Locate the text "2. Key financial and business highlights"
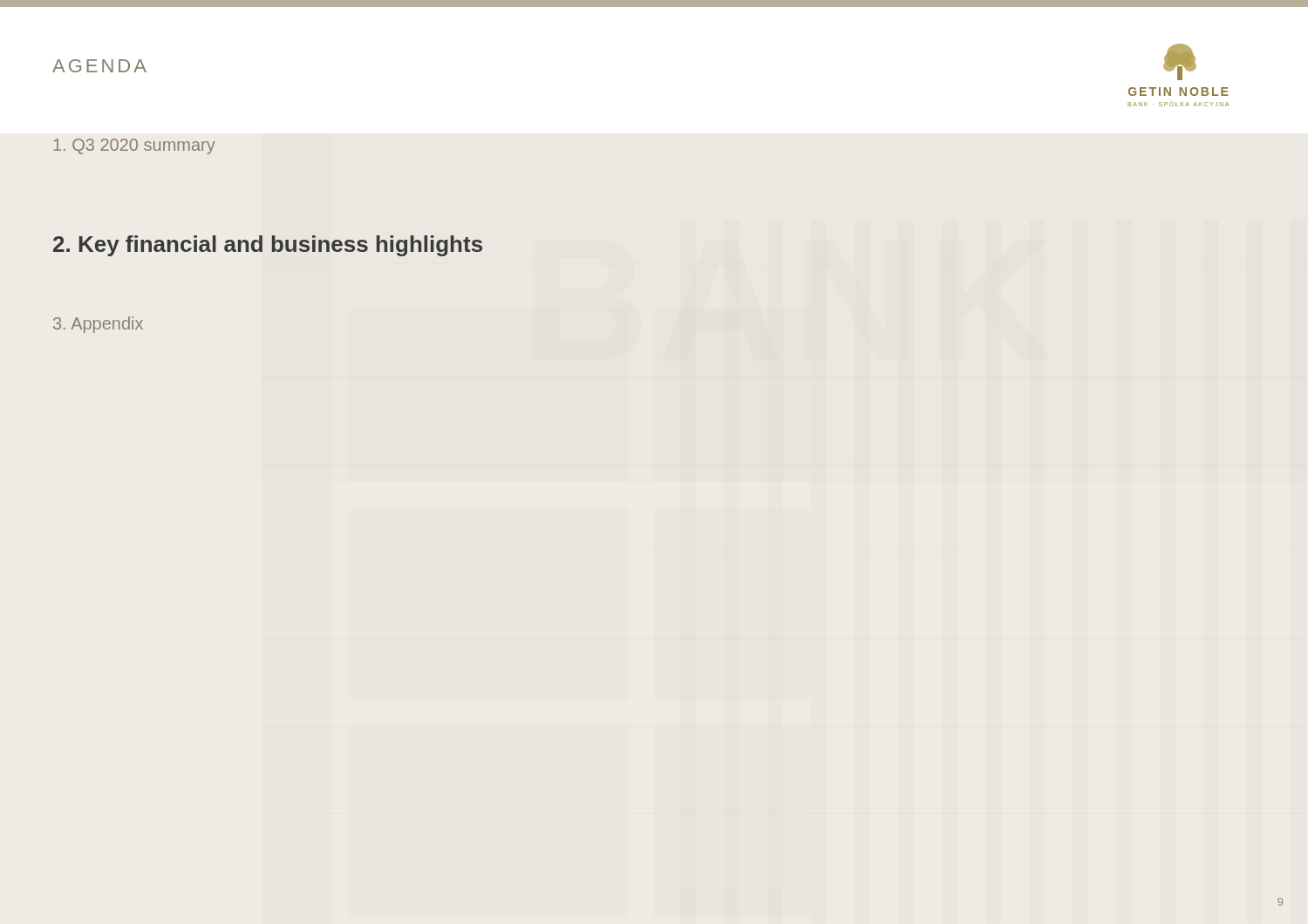The width and height of the screenshot is (1308, 924). (268, 244)
